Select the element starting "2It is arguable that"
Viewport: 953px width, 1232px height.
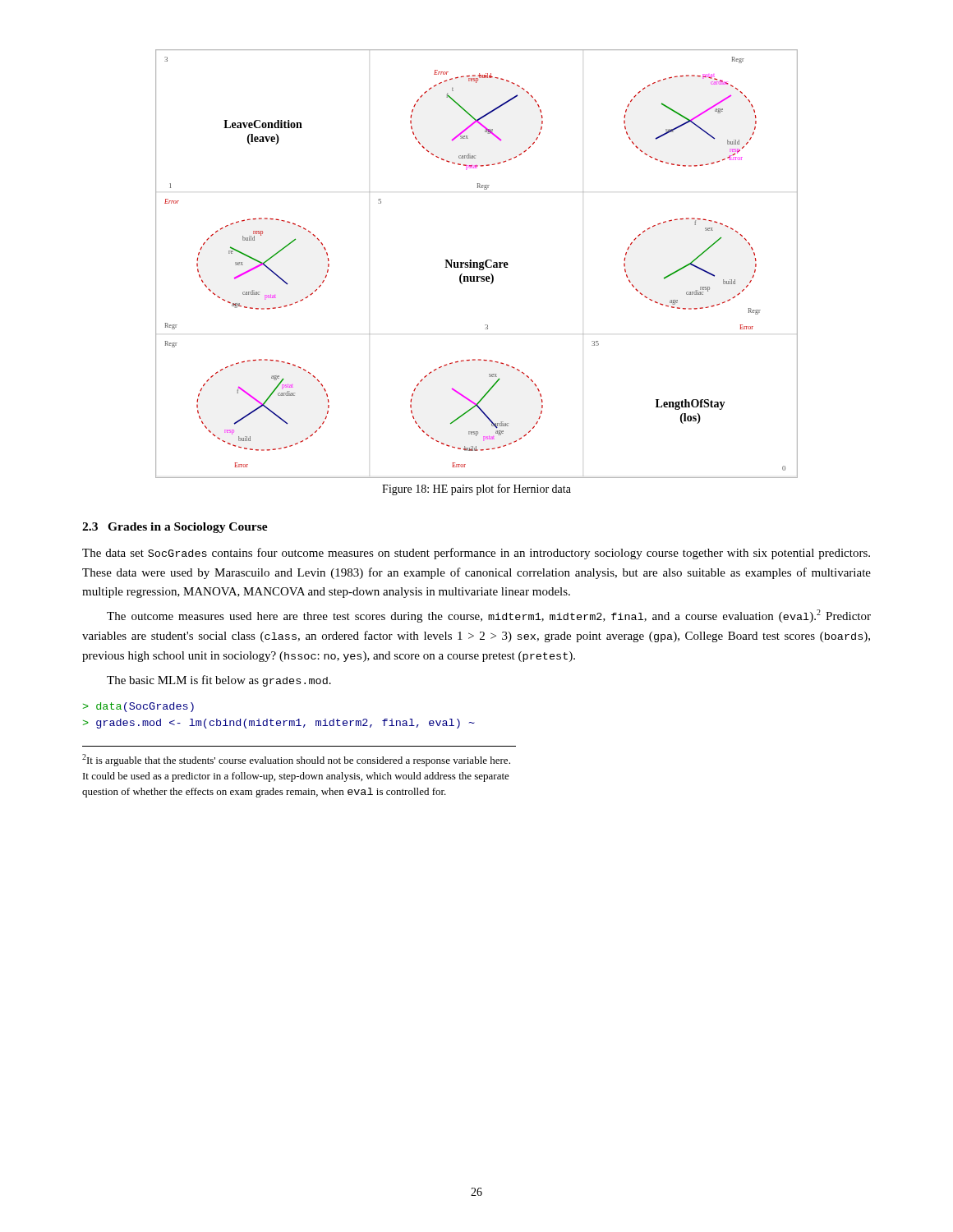click(x=297, y=775)
